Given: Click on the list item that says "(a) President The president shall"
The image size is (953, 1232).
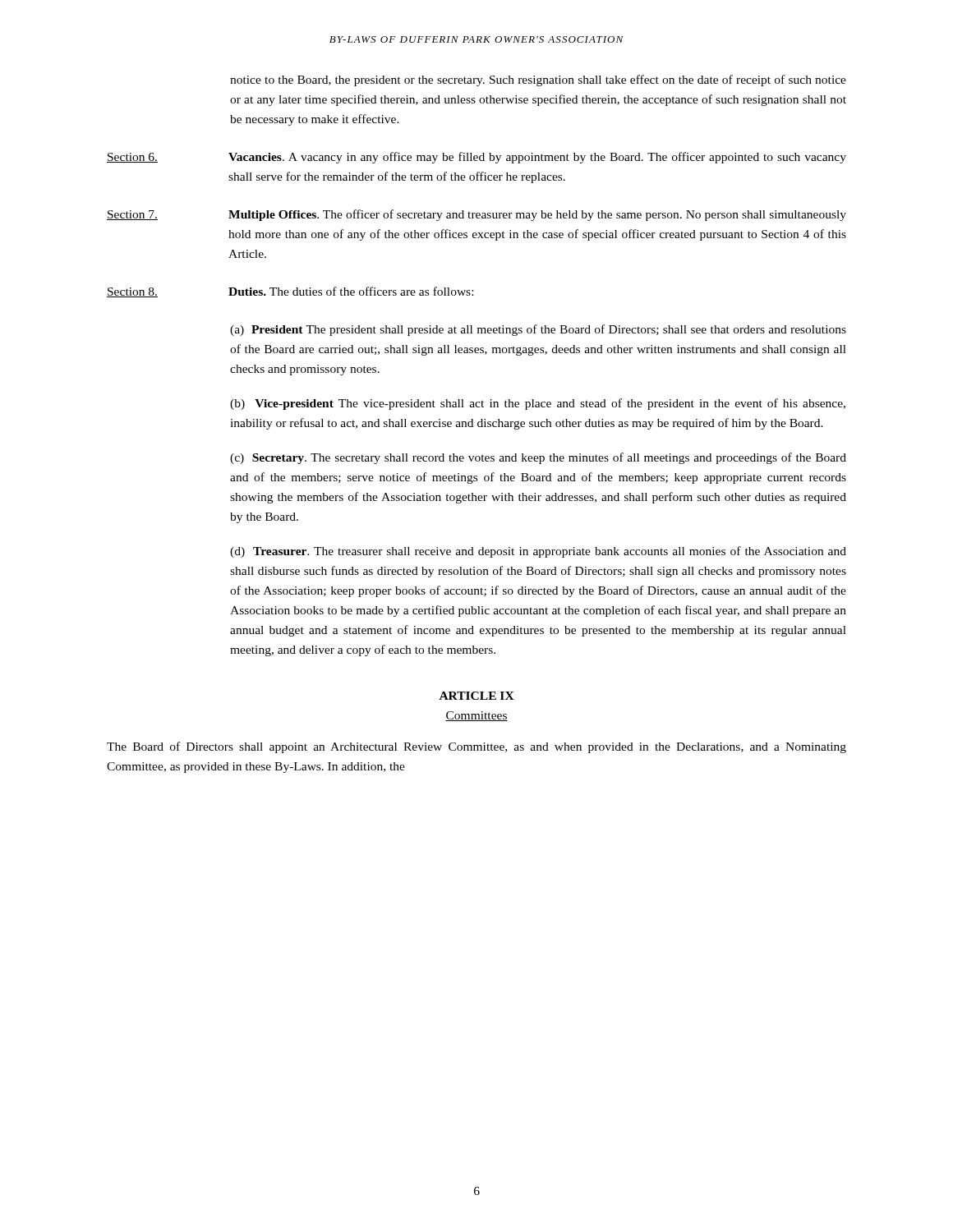Looking at the screenshot, I should 538,349.
